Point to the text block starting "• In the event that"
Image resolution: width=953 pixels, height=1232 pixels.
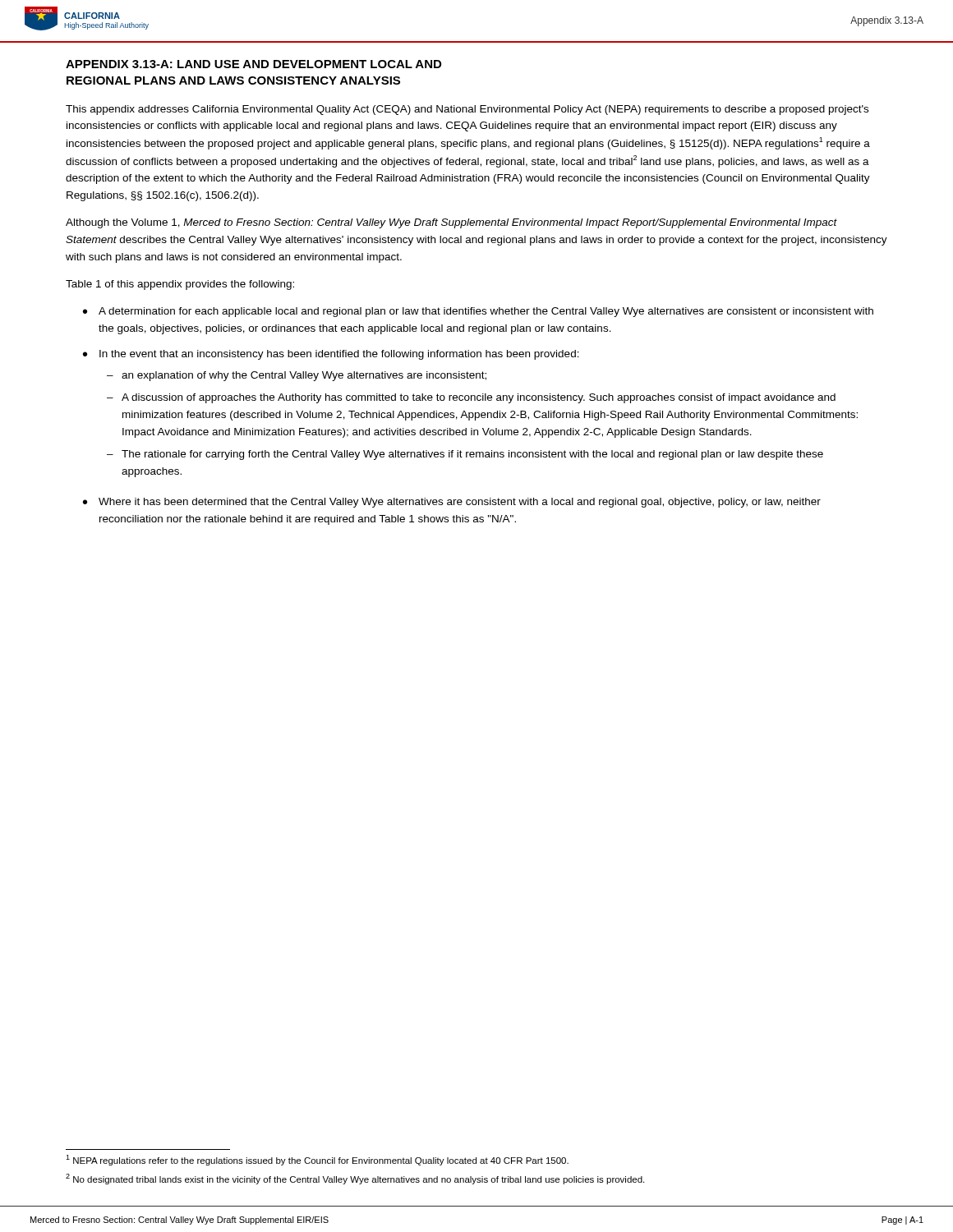[x=485, y=415]
